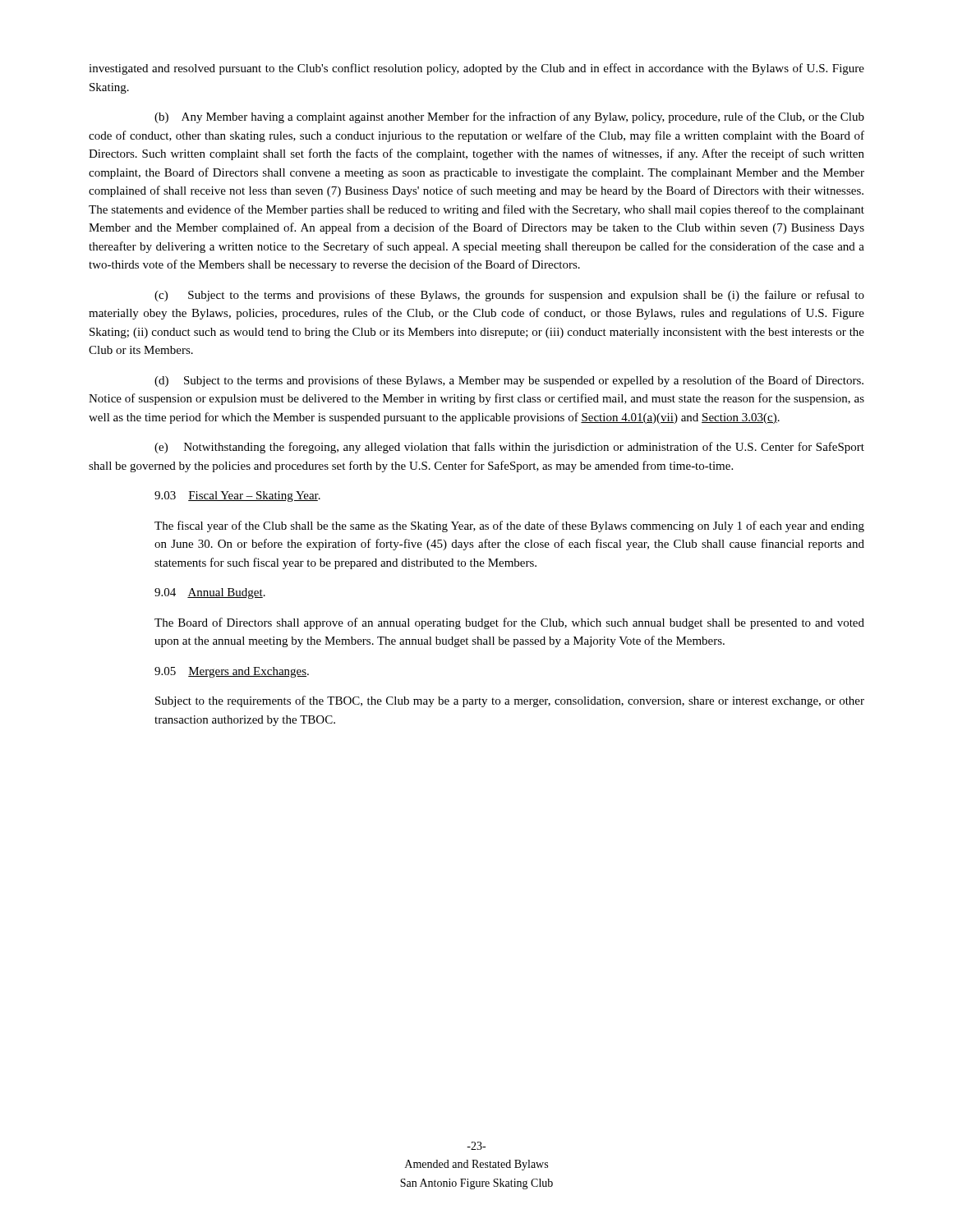Locate the block of text that opens with "(d) Subject to the terms"

[x=476, y=397]
